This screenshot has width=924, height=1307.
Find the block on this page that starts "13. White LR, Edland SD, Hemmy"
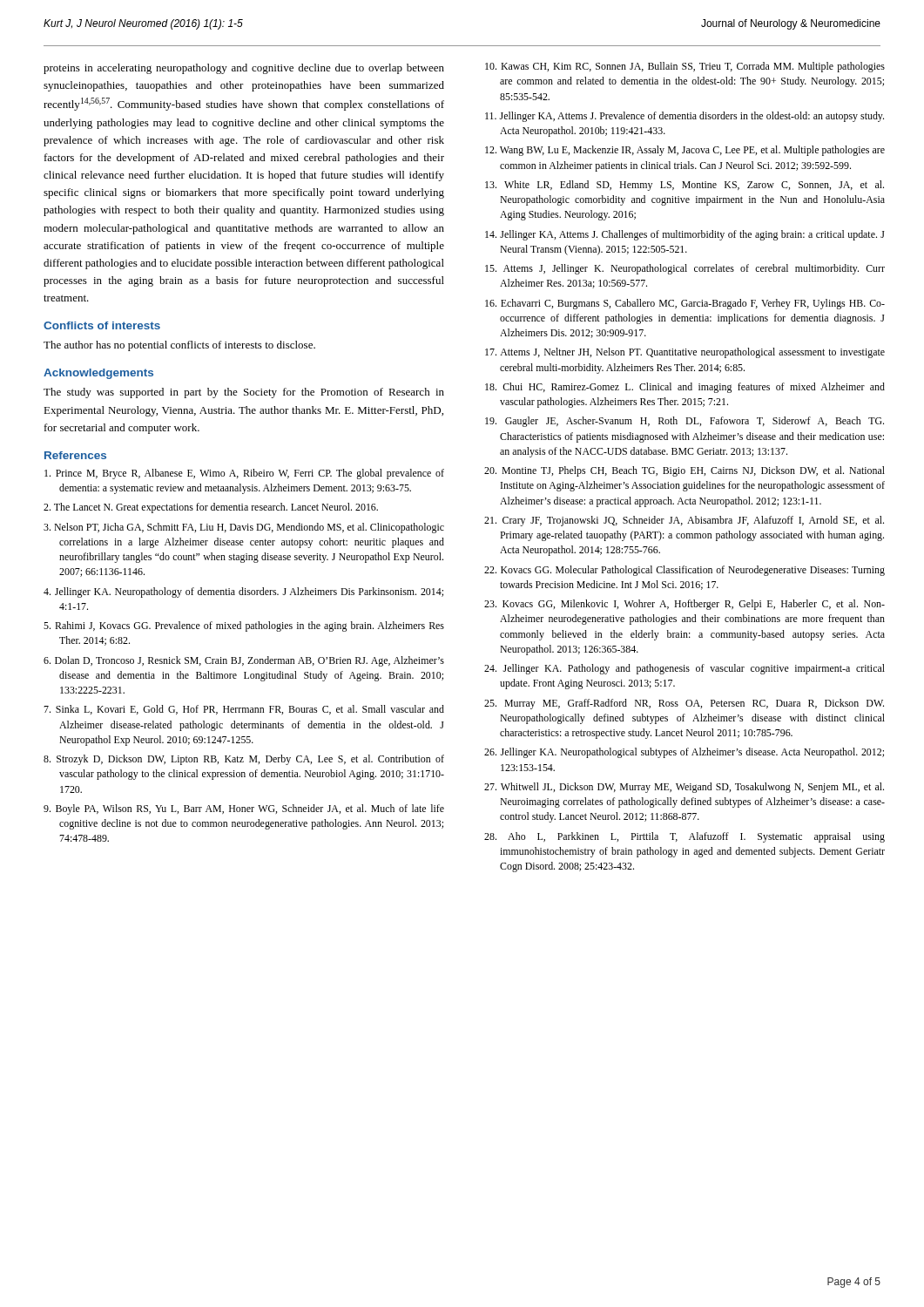click(684, 200)
